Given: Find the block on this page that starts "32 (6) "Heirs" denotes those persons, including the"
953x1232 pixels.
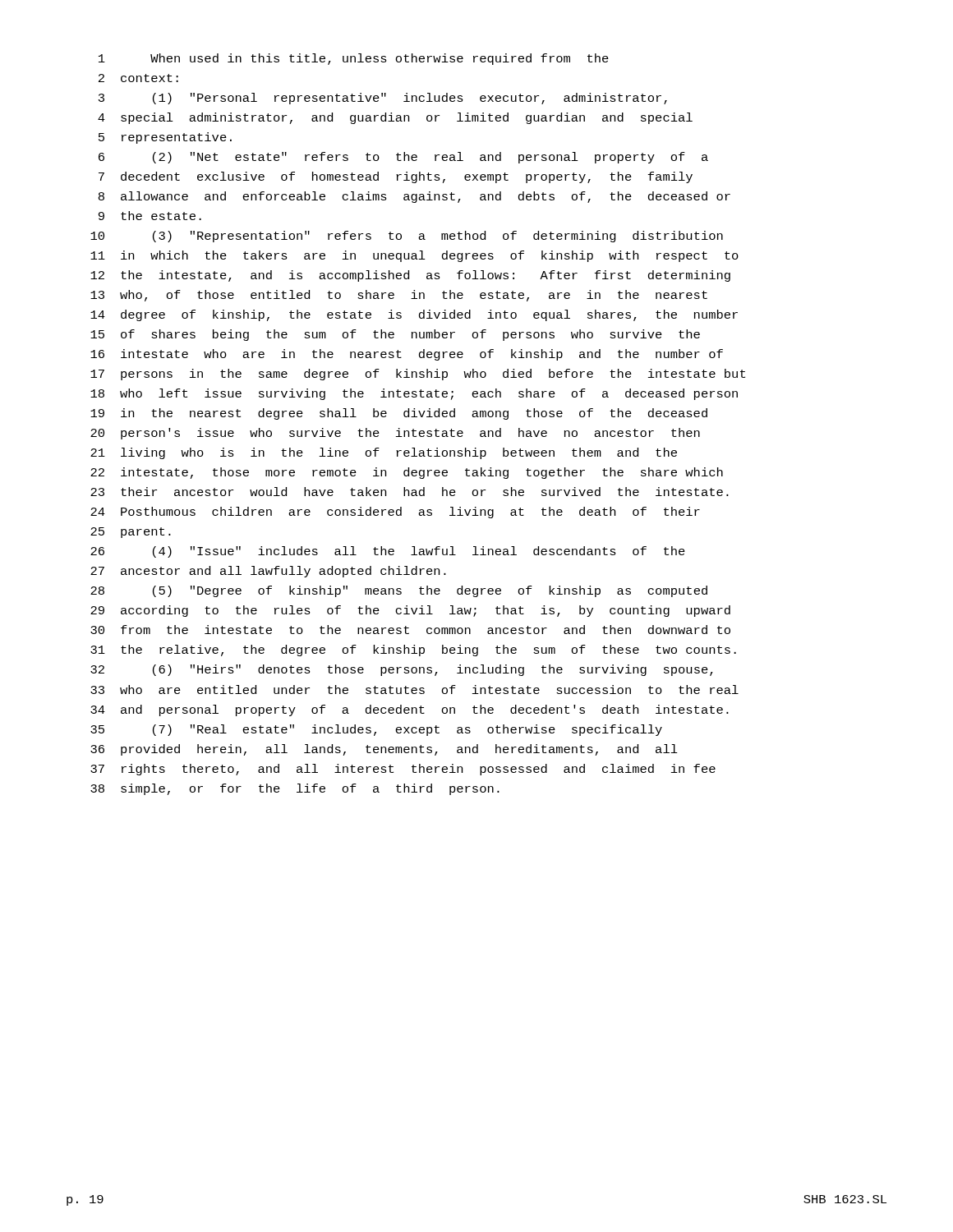Looking at the screenshot, I should click(476, 690).
